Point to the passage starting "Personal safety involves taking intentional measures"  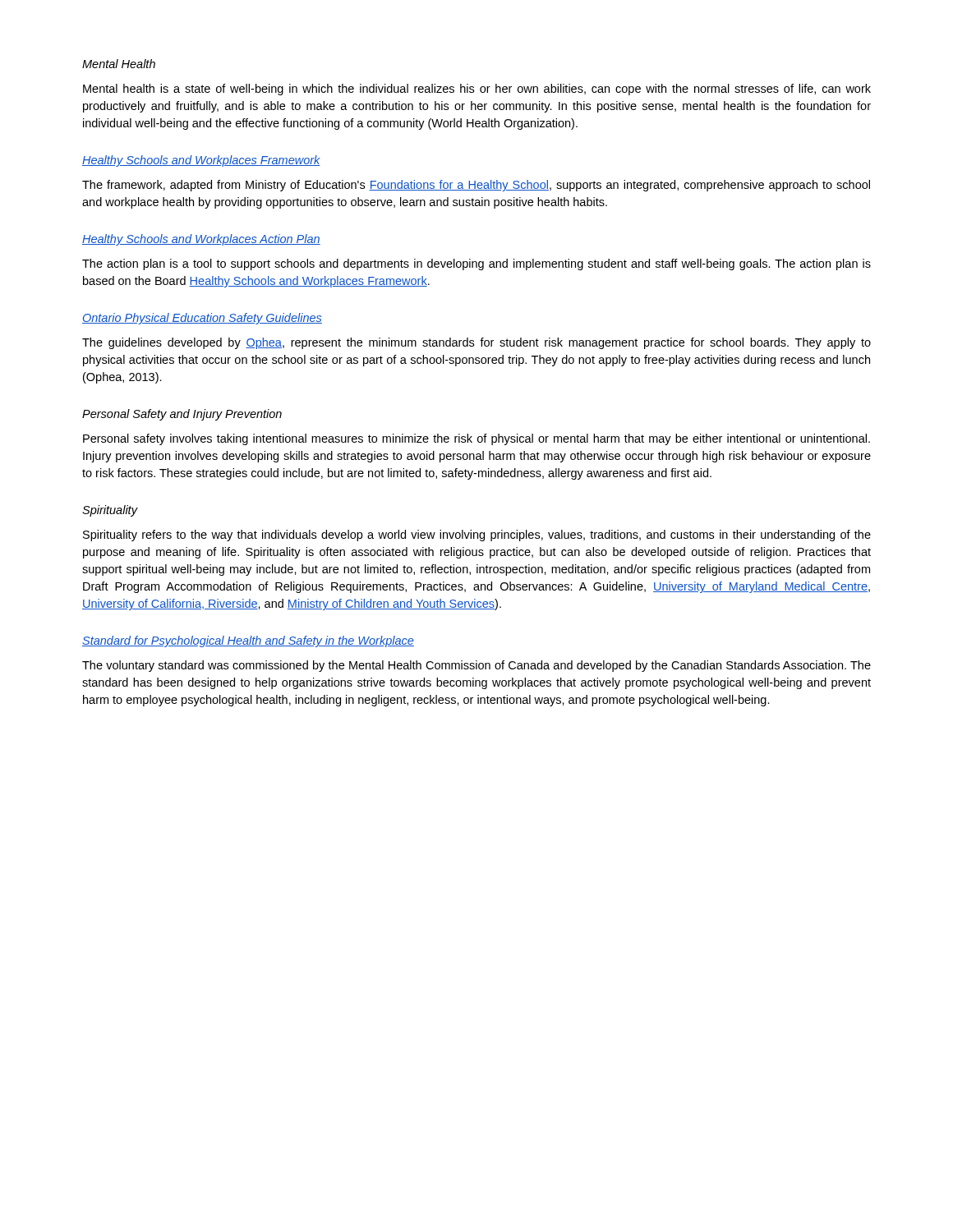click(x=476, y=456)
